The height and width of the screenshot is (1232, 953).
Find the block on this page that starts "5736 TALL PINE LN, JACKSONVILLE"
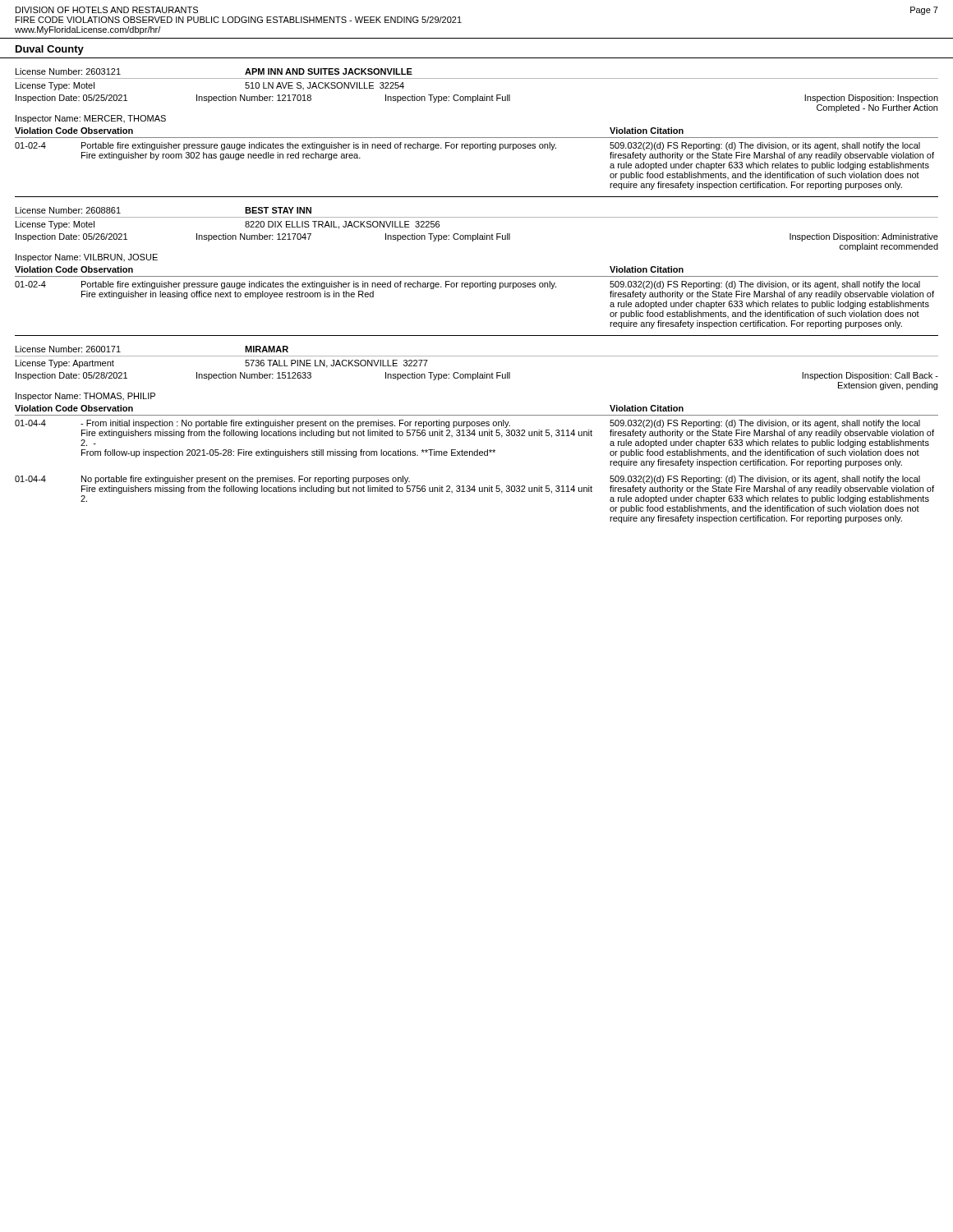[x=336, y=363]
